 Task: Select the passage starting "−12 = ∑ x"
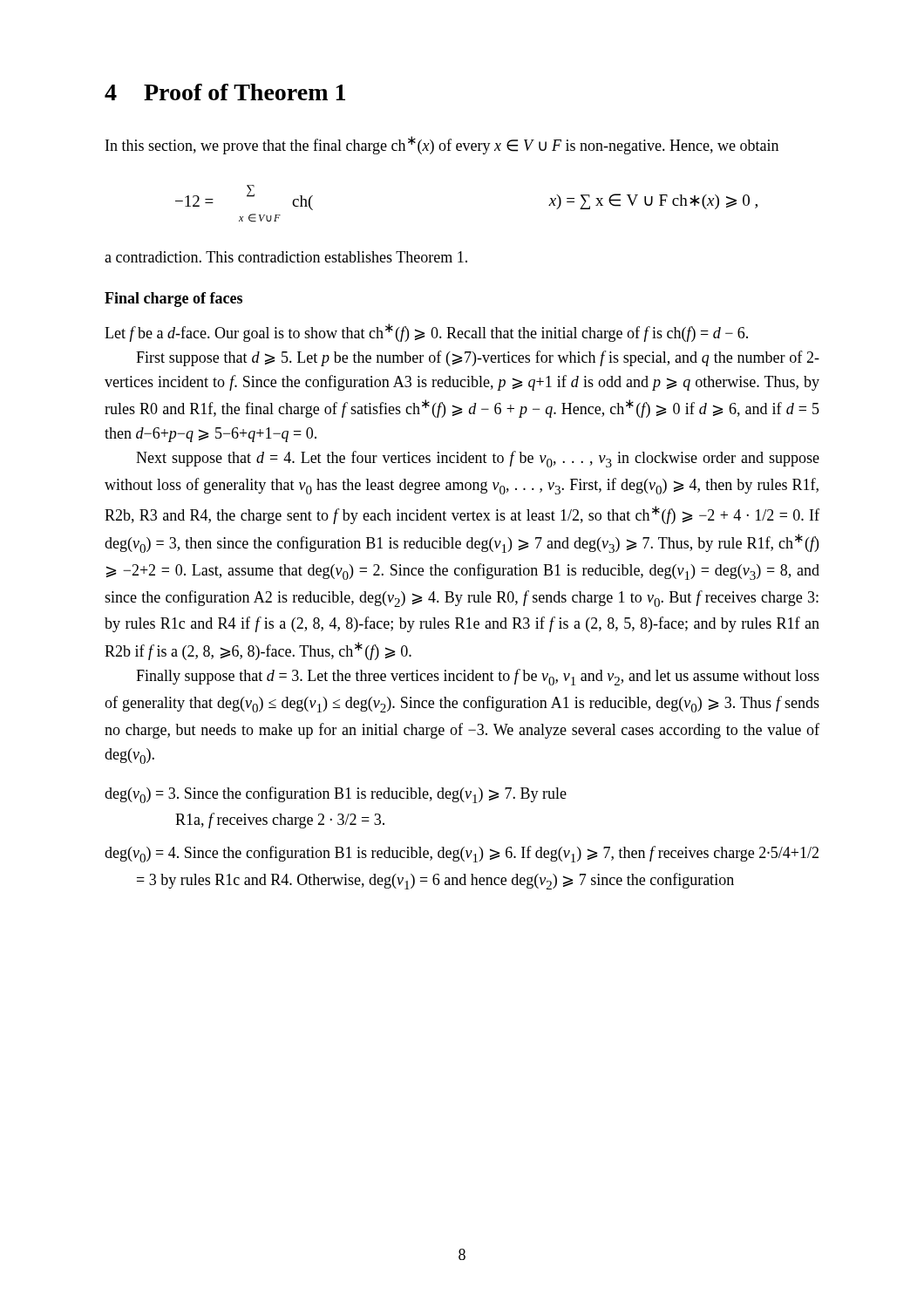click(197, 198)
